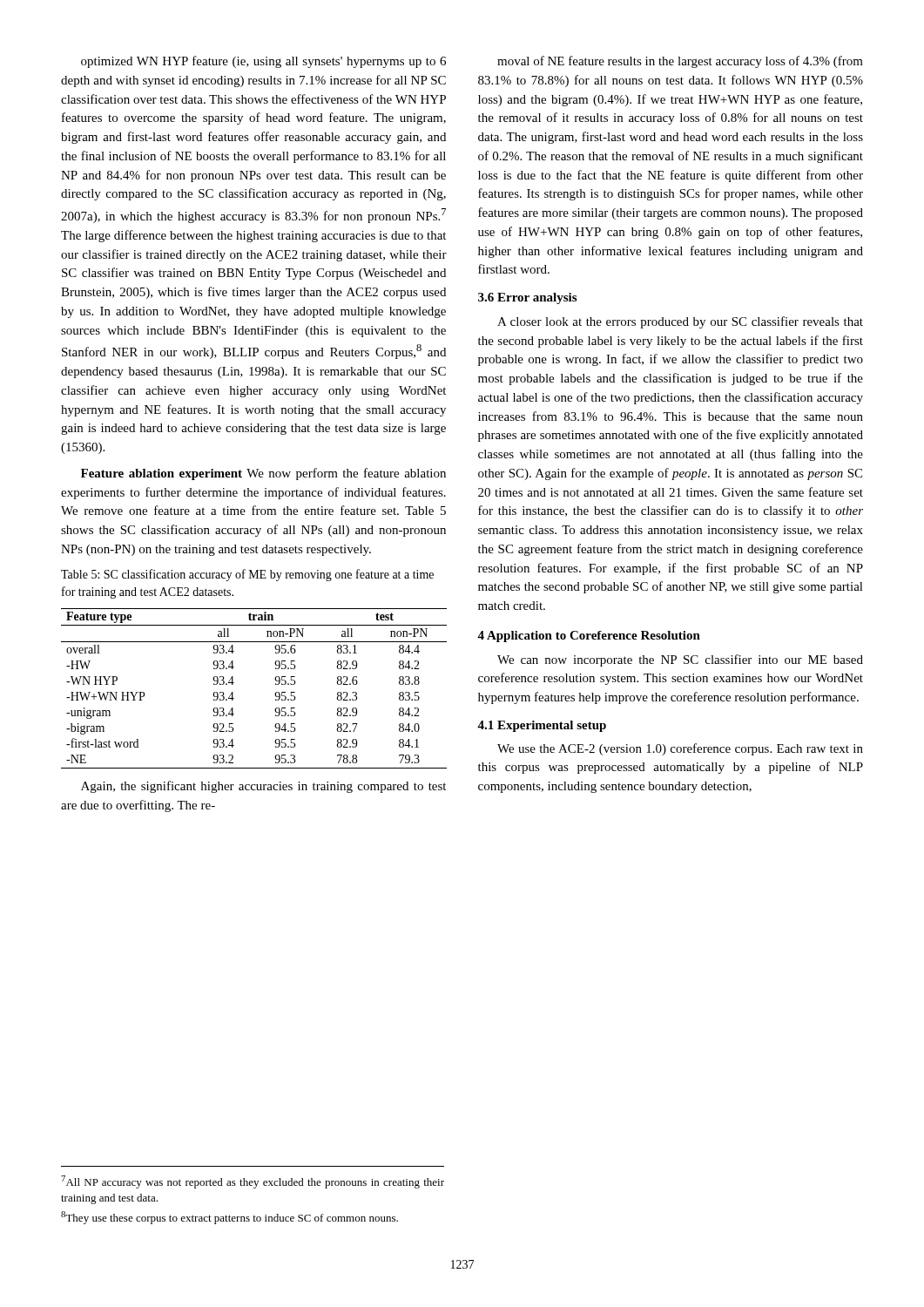
Task: Locate the section header containing "4.1 Experimental setup"
Action: click(x=542, y=726)
